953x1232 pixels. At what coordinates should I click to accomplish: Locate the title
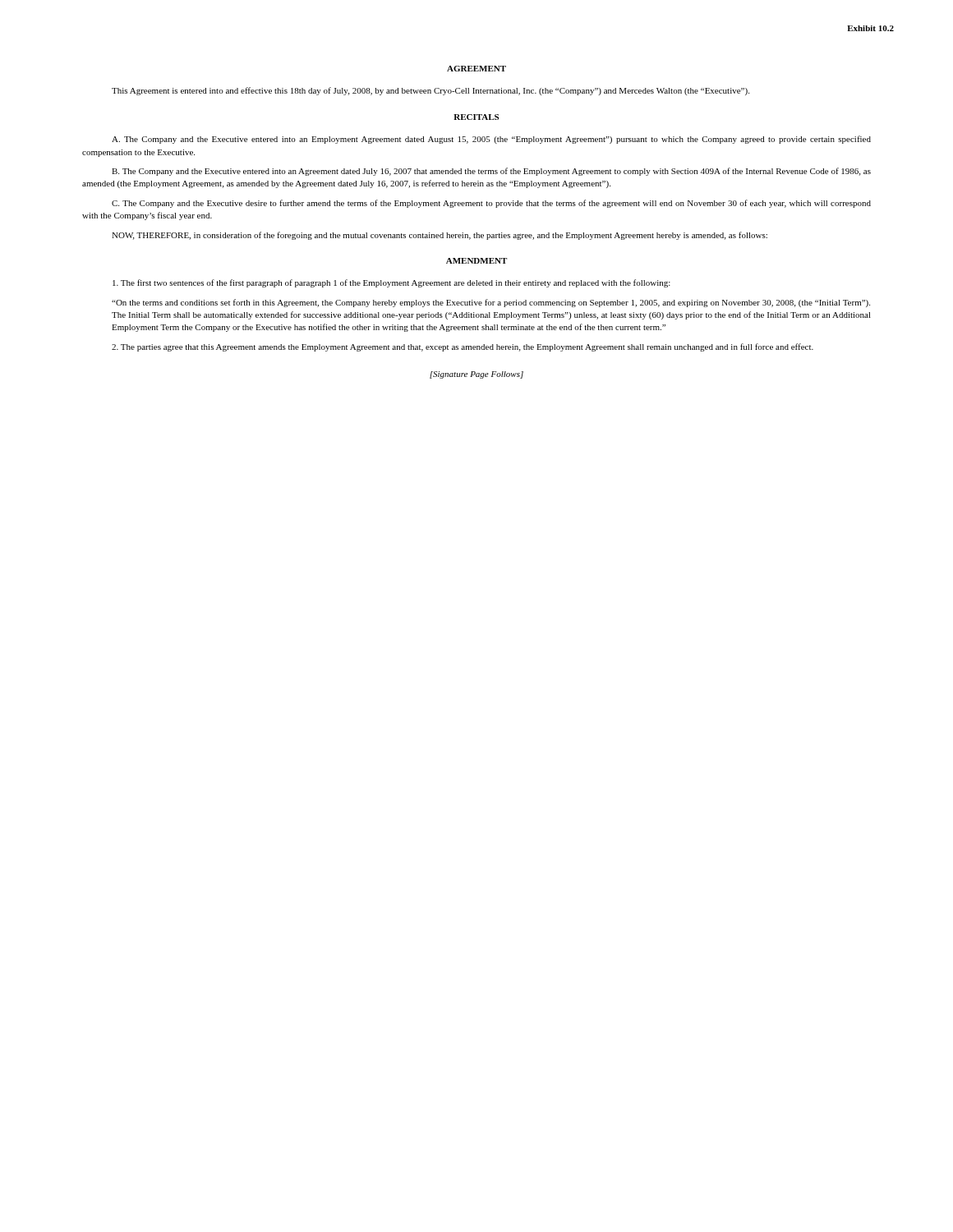[476, 68]
